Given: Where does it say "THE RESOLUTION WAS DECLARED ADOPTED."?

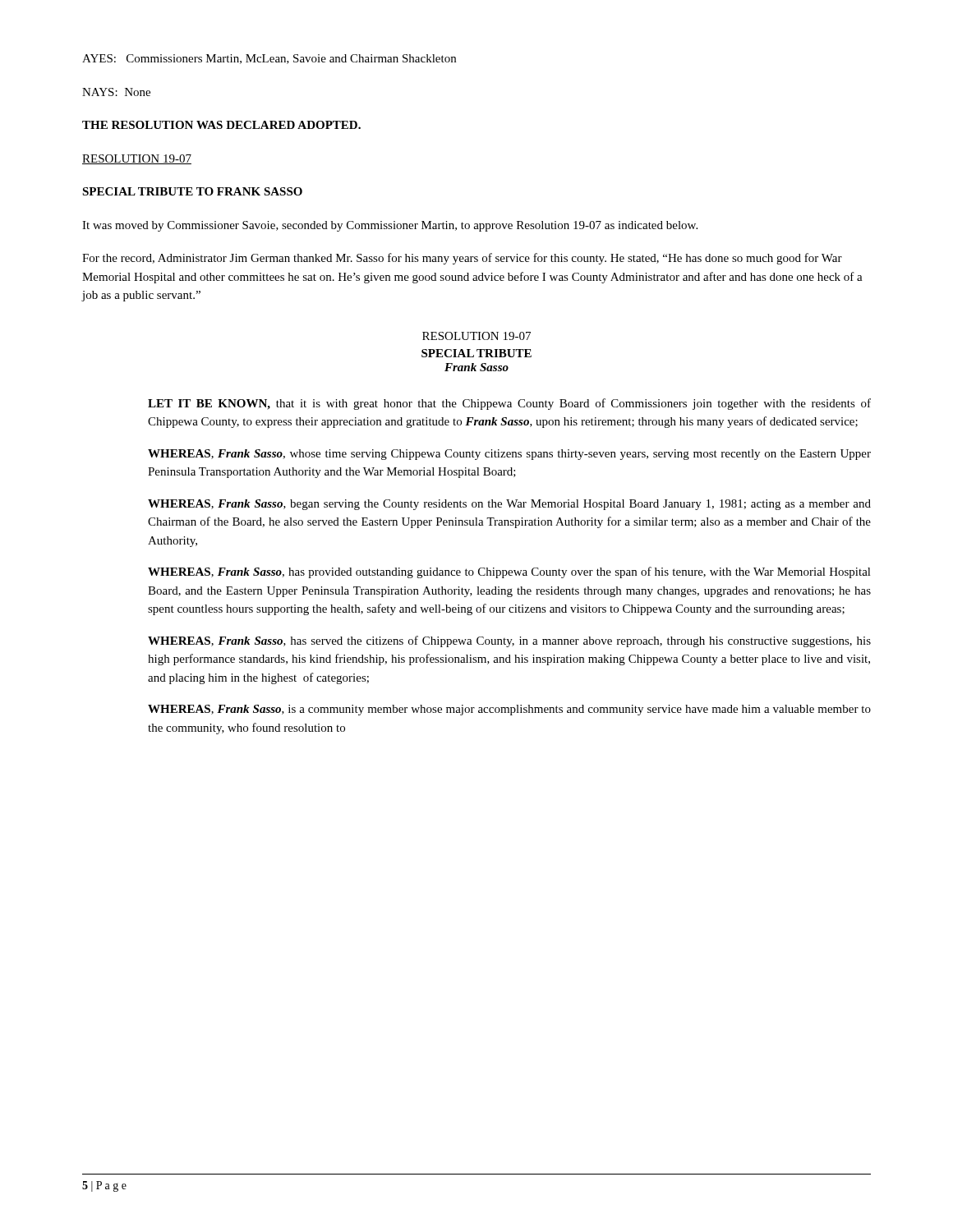Looking at the screenshot, I should (x=221, y=125).
